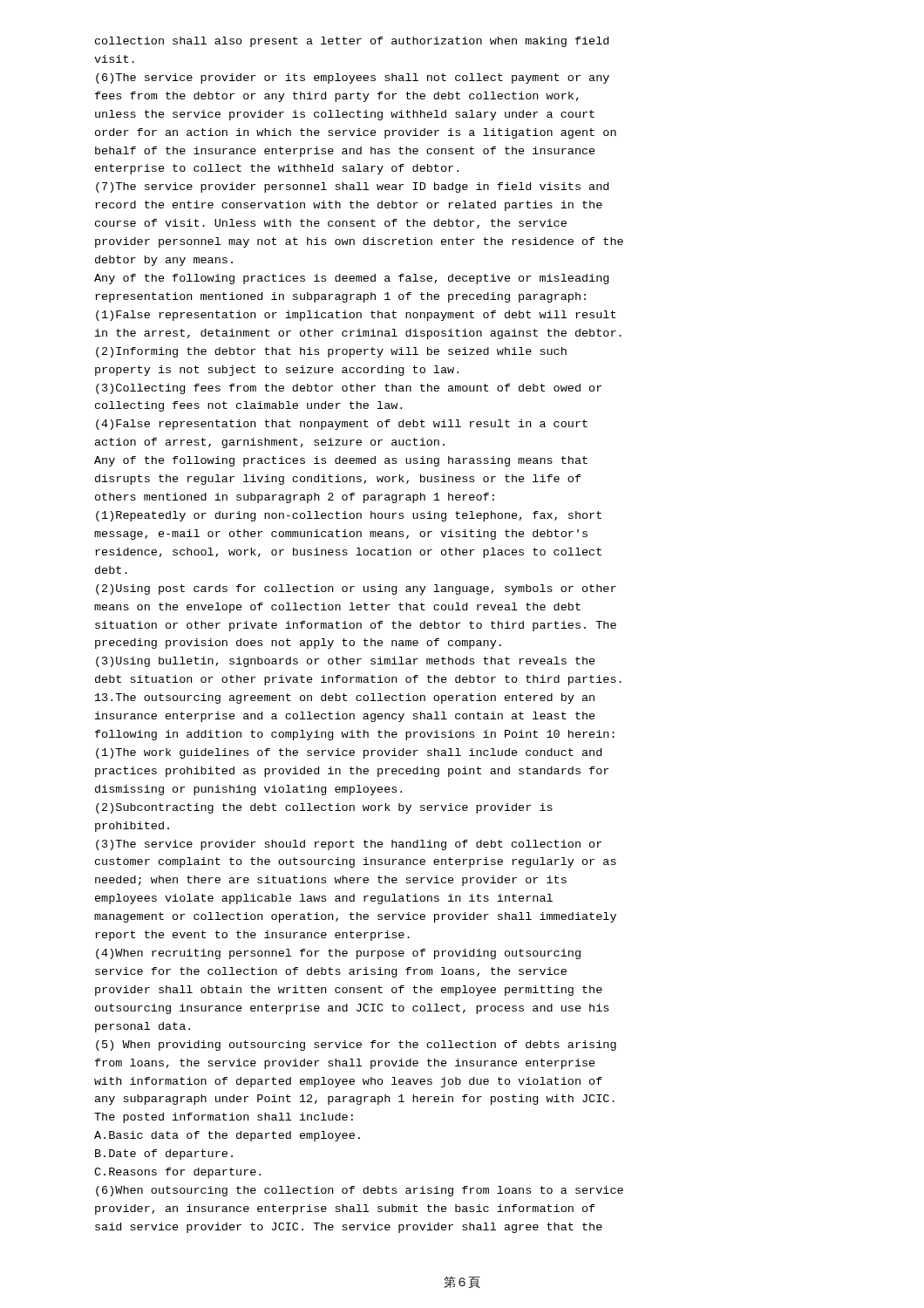Navigate to the text block starting "collection shall also present"
The height and width of the screenshot is (1308, 924).
click(x=359, y=634)
